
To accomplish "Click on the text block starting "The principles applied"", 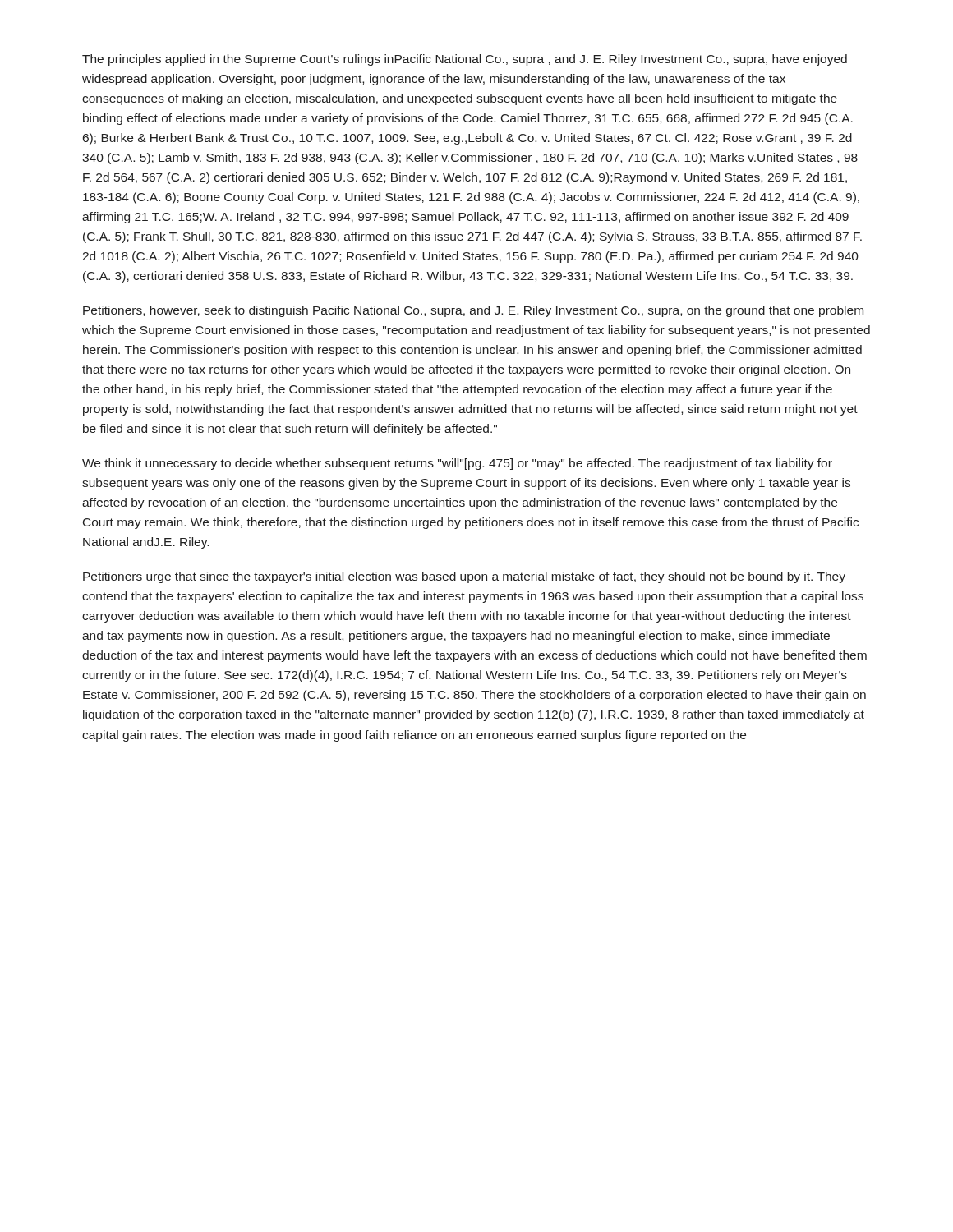I will pyautogui.click(x=472, y=167).
